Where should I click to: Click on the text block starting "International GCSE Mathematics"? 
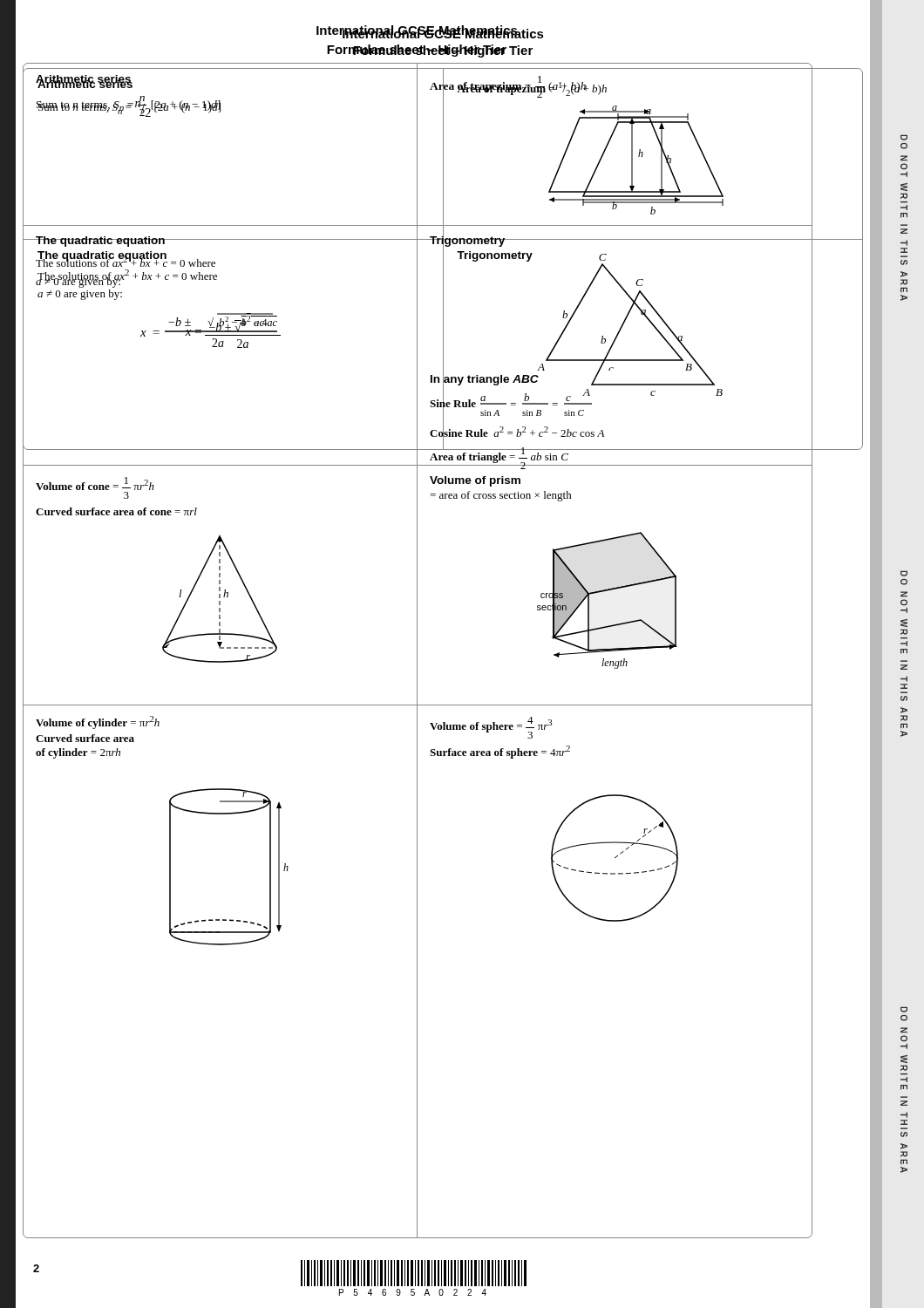tap(443, 34)
